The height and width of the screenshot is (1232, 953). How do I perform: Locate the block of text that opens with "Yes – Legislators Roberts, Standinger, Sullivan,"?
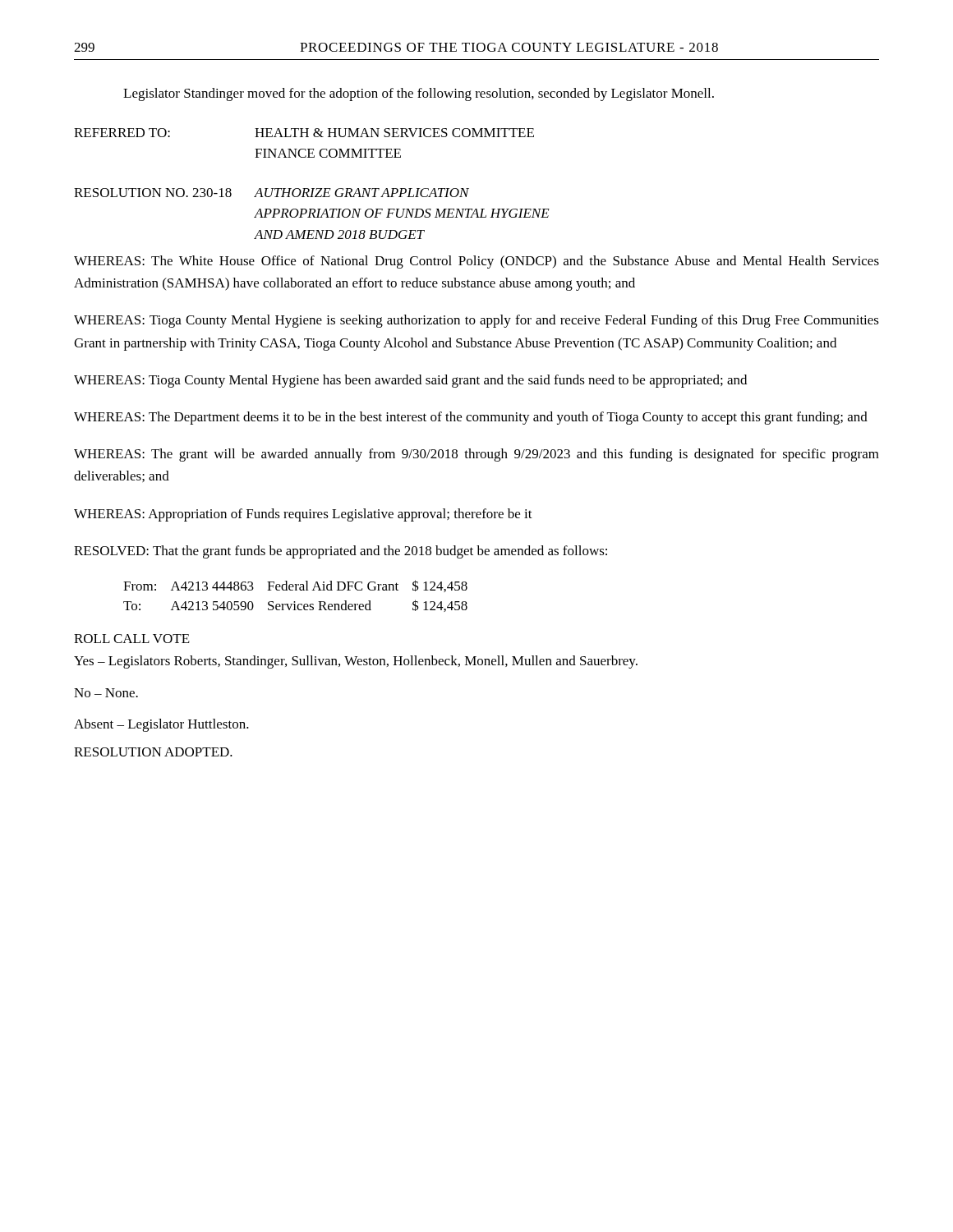click(356, 661)
